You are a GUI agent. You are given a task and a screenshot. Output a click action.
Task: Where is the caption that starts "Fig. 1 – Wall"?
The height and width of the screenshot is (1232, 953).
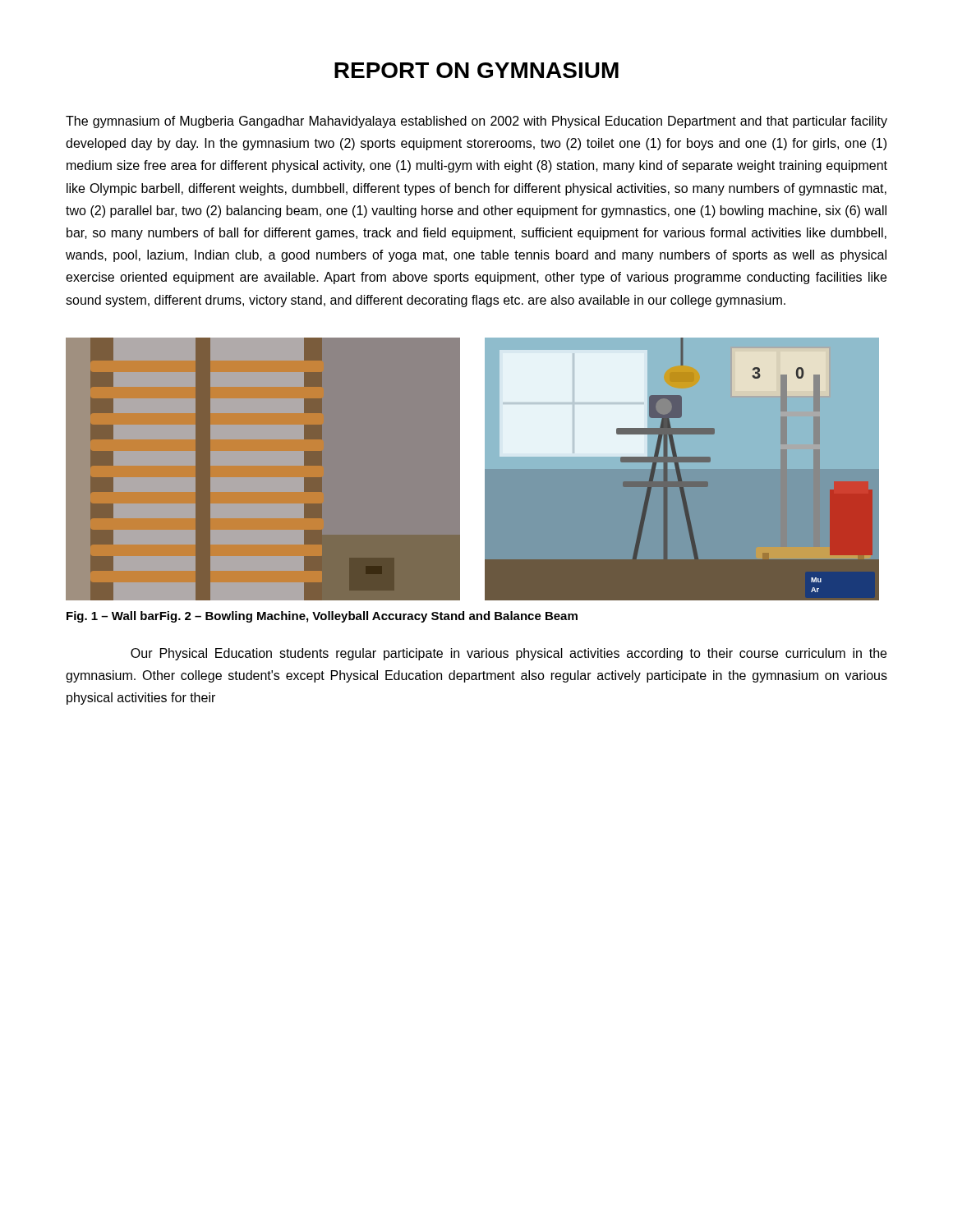[322, 615]
